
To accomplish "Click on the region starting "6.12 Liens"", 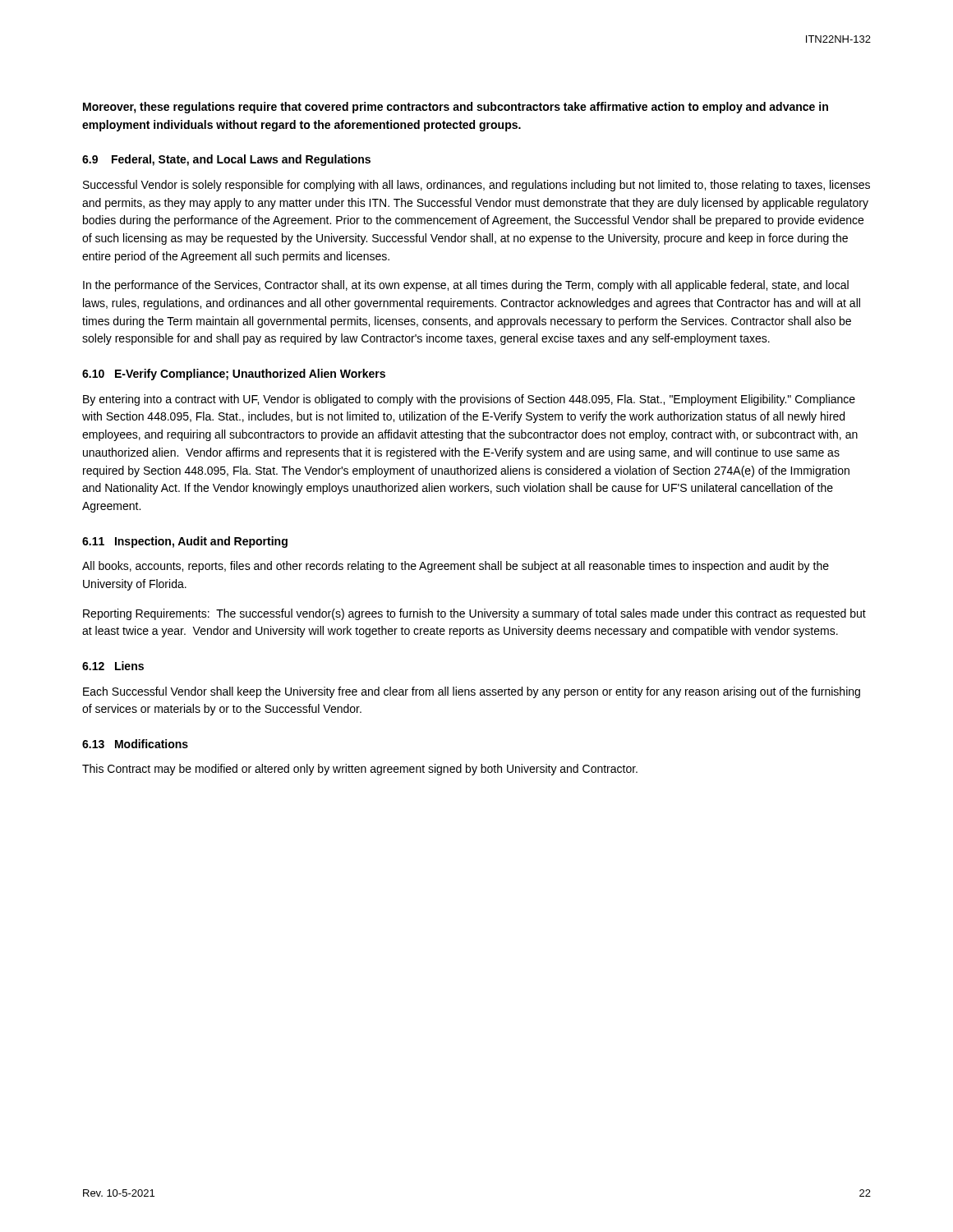I will pyautogui.click(x=113, y=666).
